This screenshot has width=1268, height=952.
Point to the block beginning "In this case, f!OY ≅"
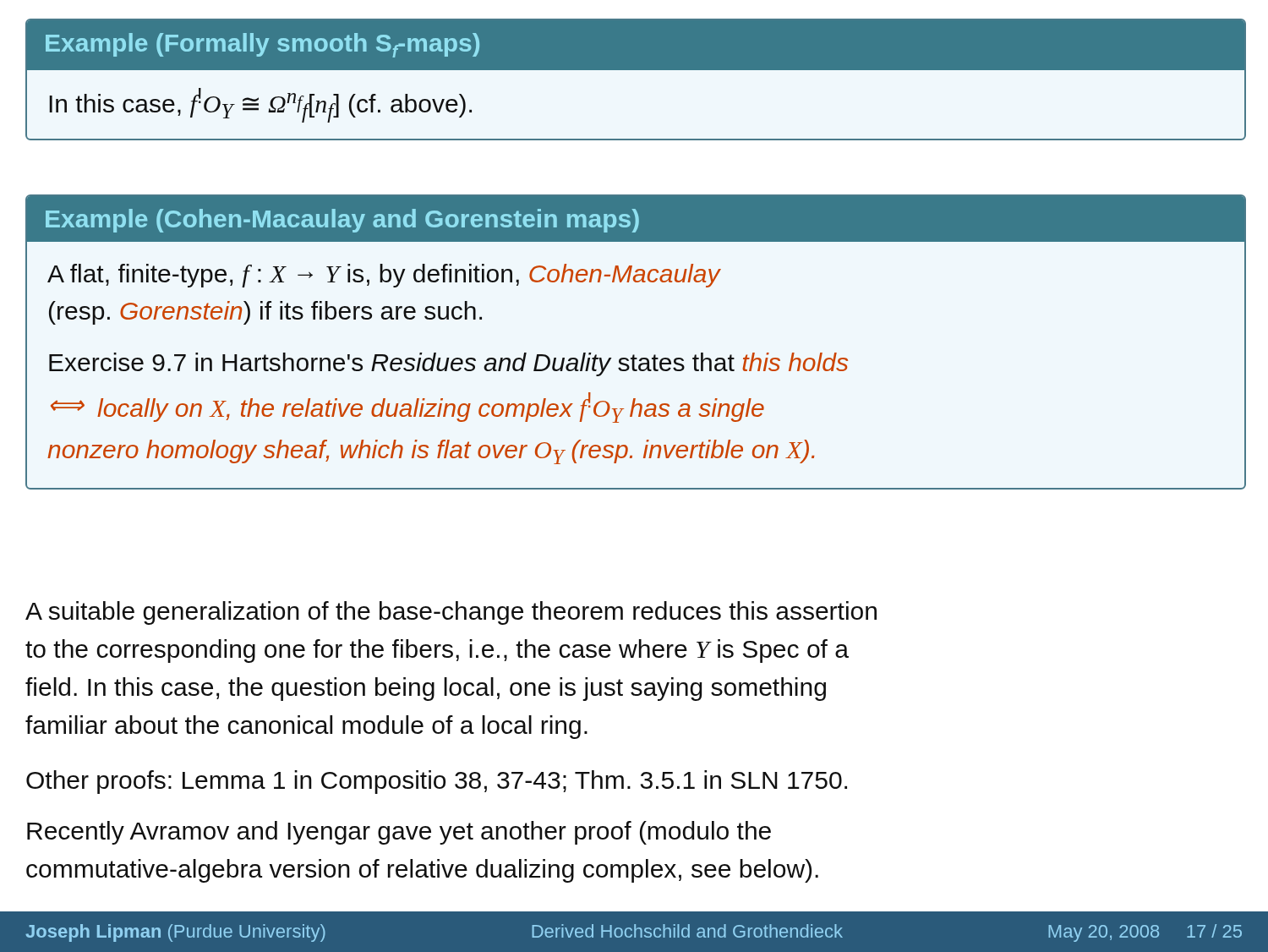pos(261,103)
